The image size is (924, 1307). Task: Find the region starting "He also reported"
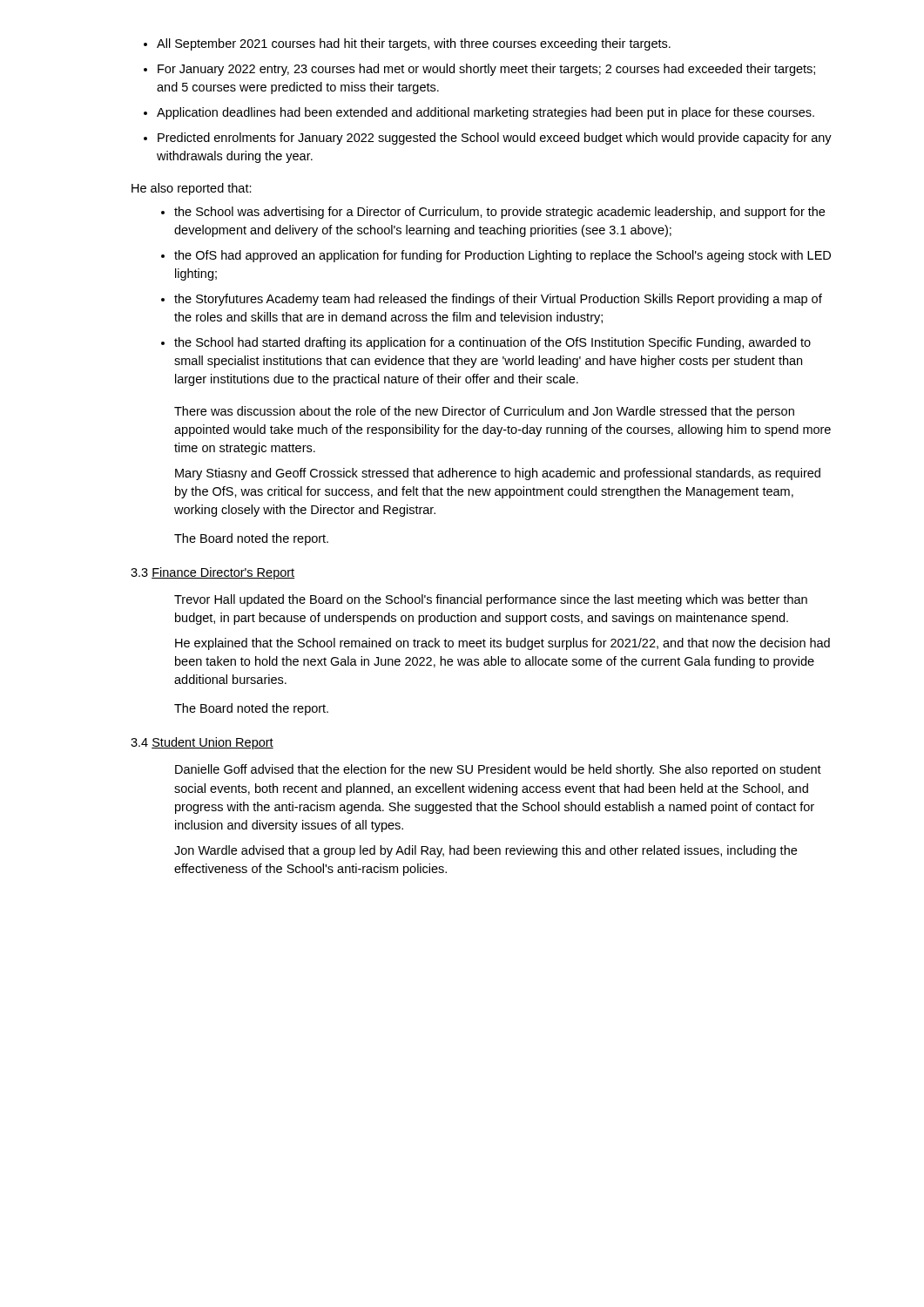(x=191, y=188)
